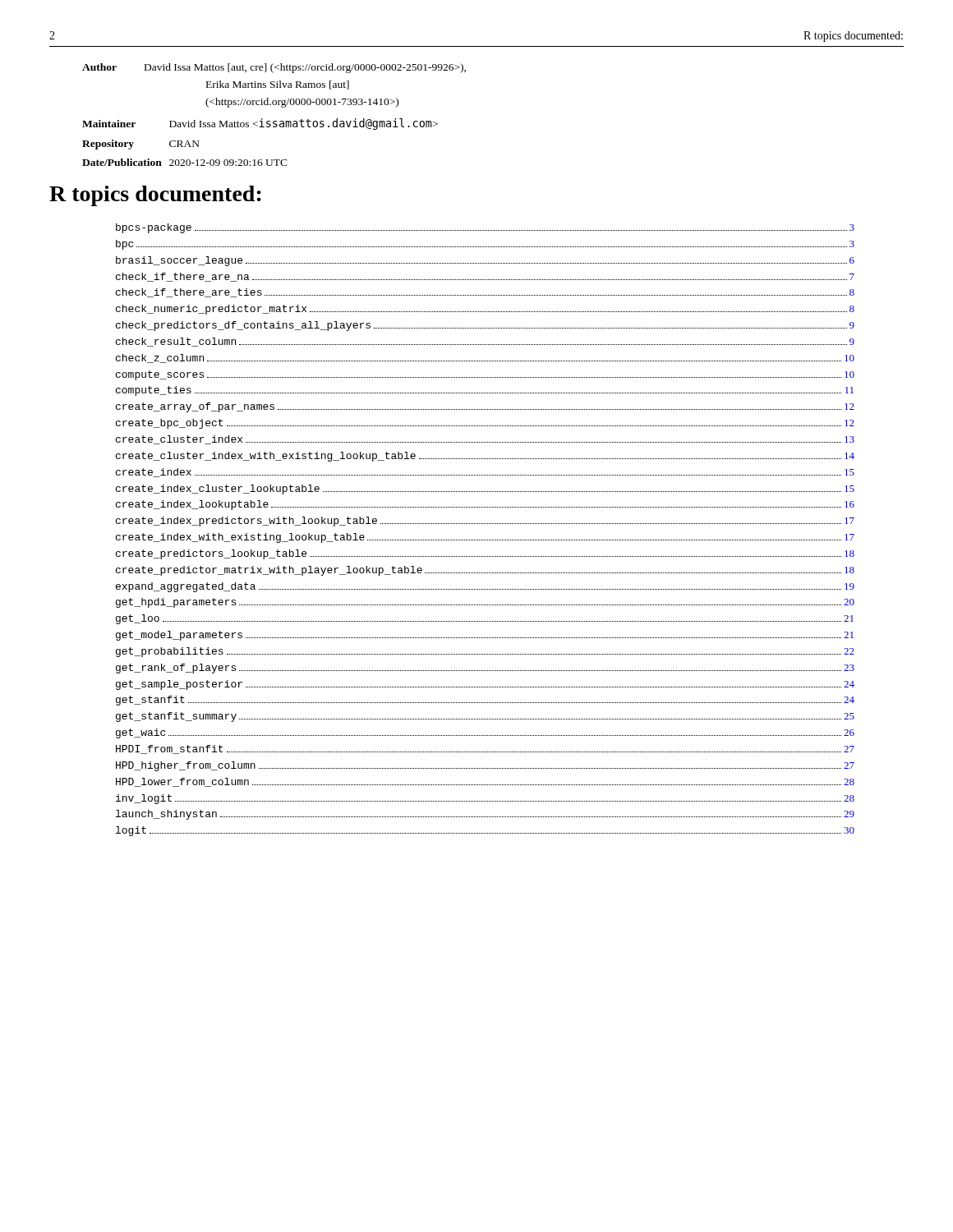953x1232 pixels.
Task: Locate the list item that says "get_hpdi_parameters 20"
Action: [485, 603]
